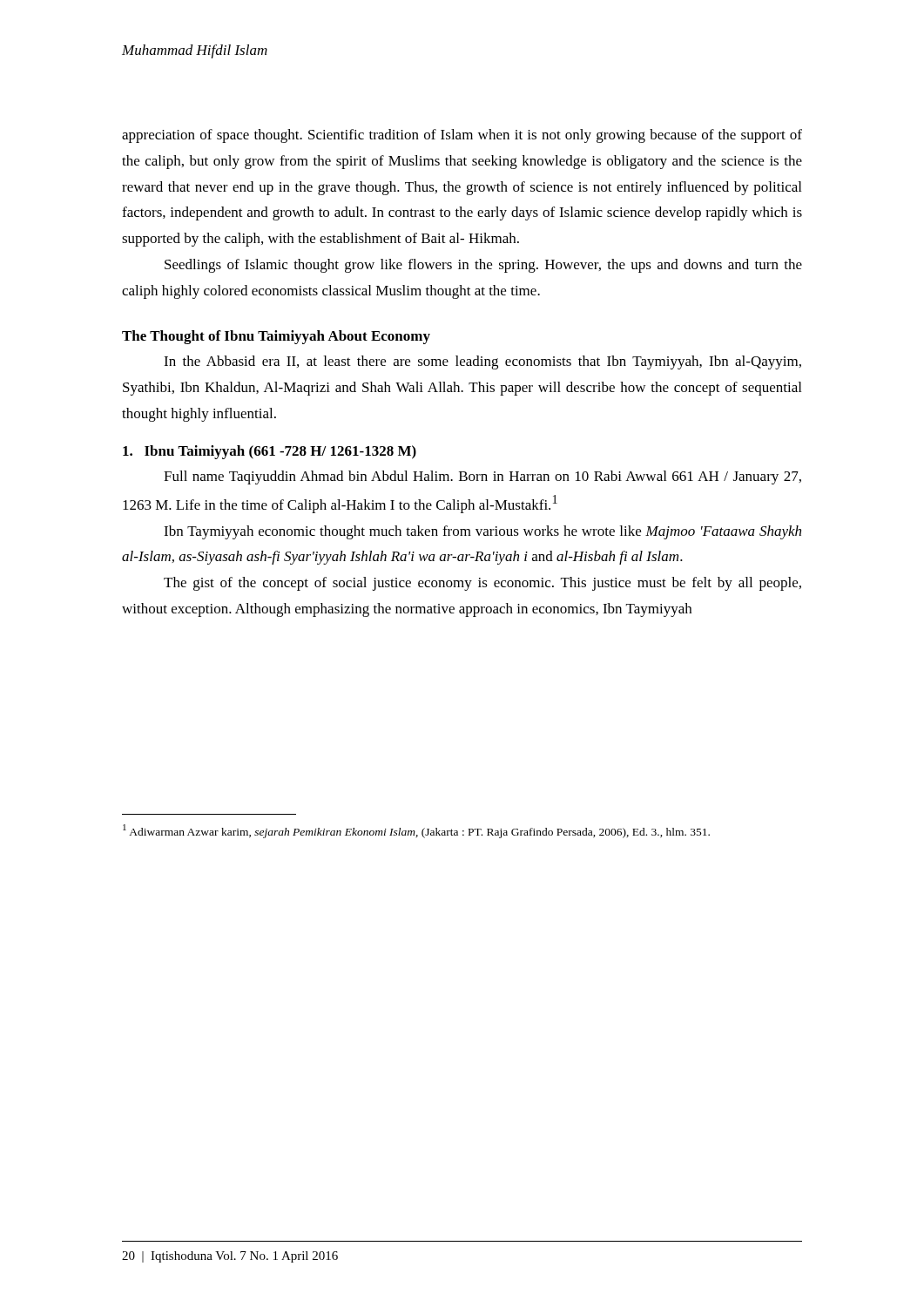Click on the element starting "The gist of the"

(x=462, y=596)
